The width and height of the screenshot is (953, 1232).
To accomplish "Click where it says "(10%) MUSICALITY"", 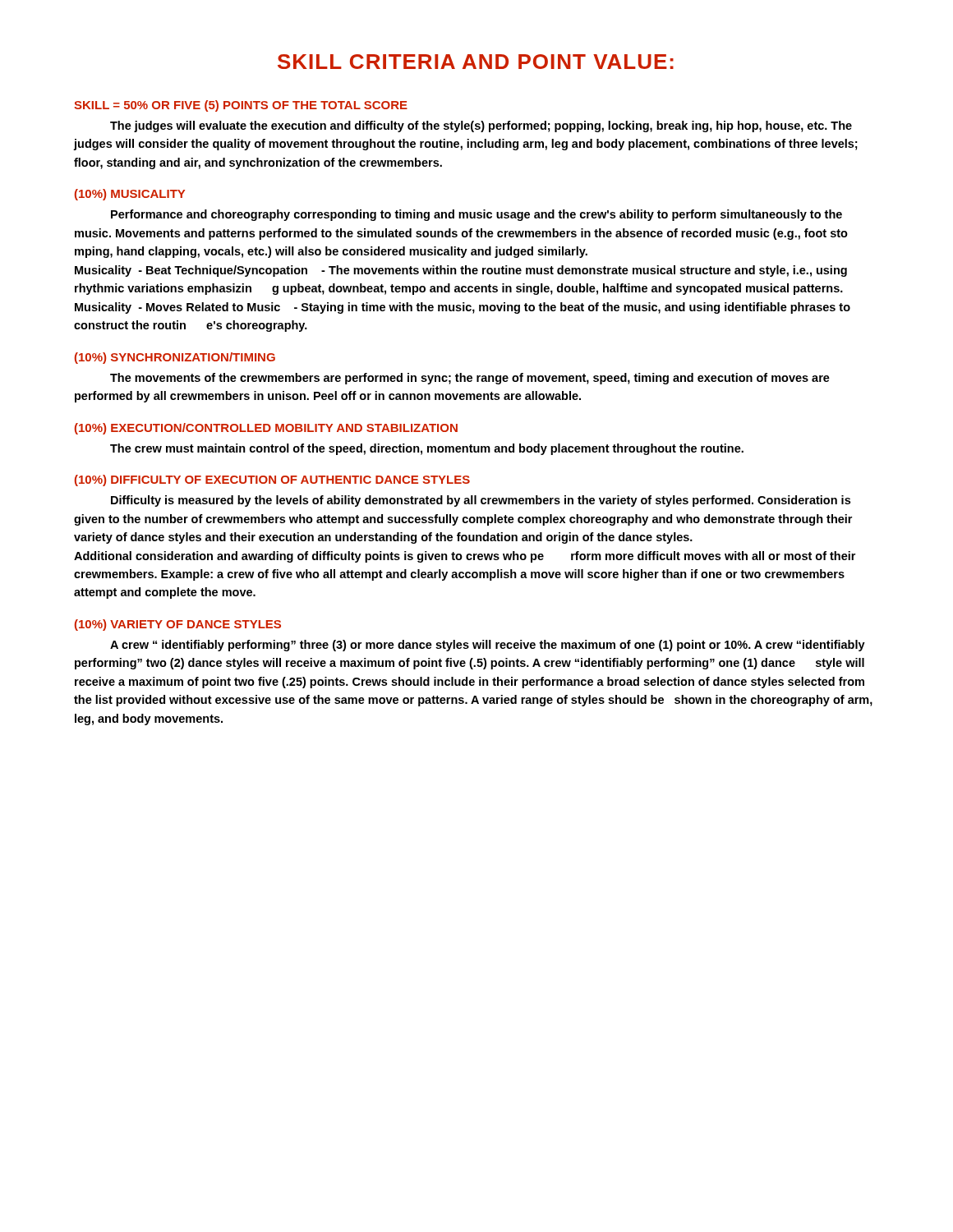I will 130,194.
